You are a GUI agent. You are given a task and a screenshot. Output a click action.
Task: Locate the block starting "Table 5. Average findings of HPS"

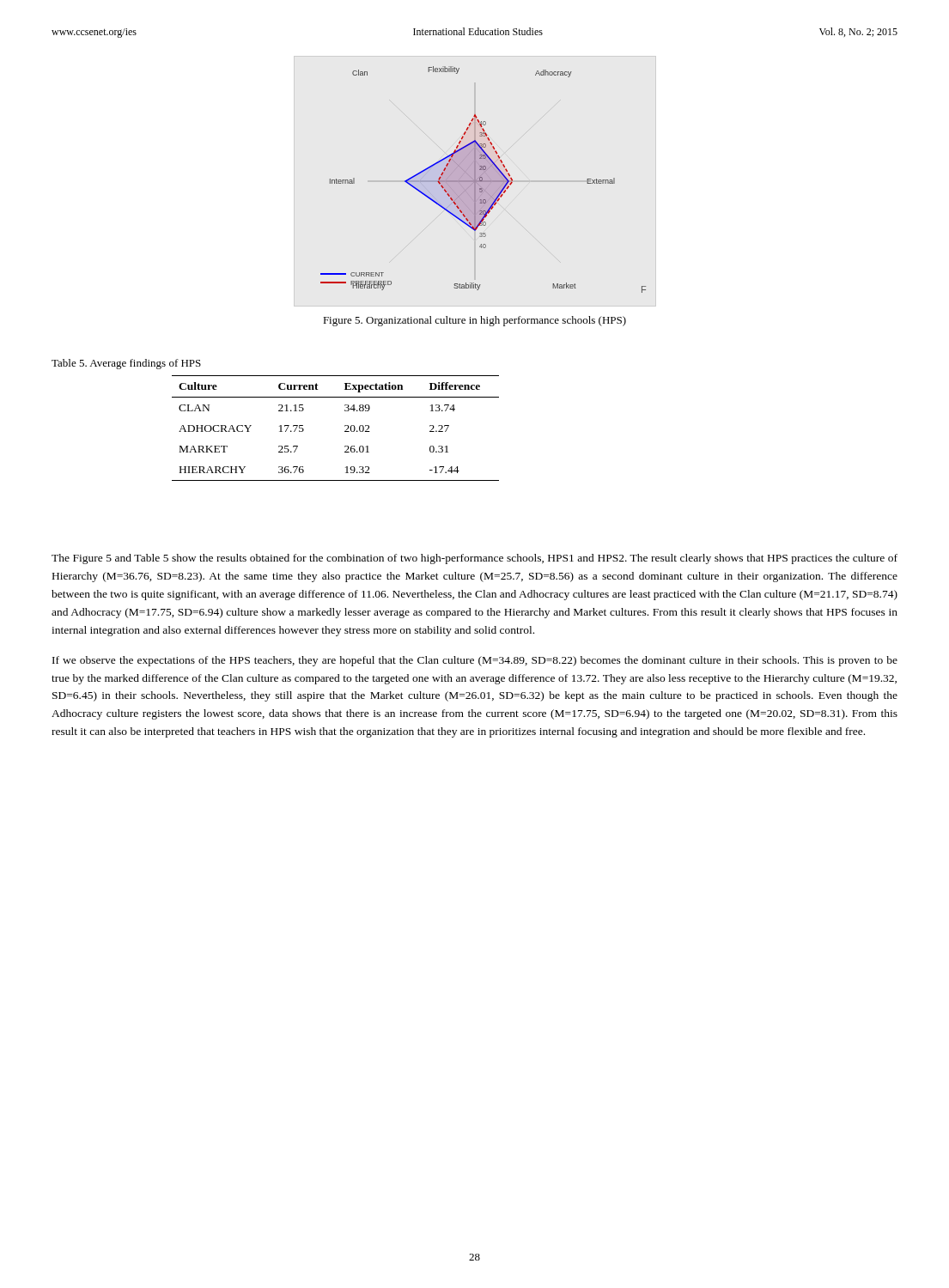pos(126,363)
